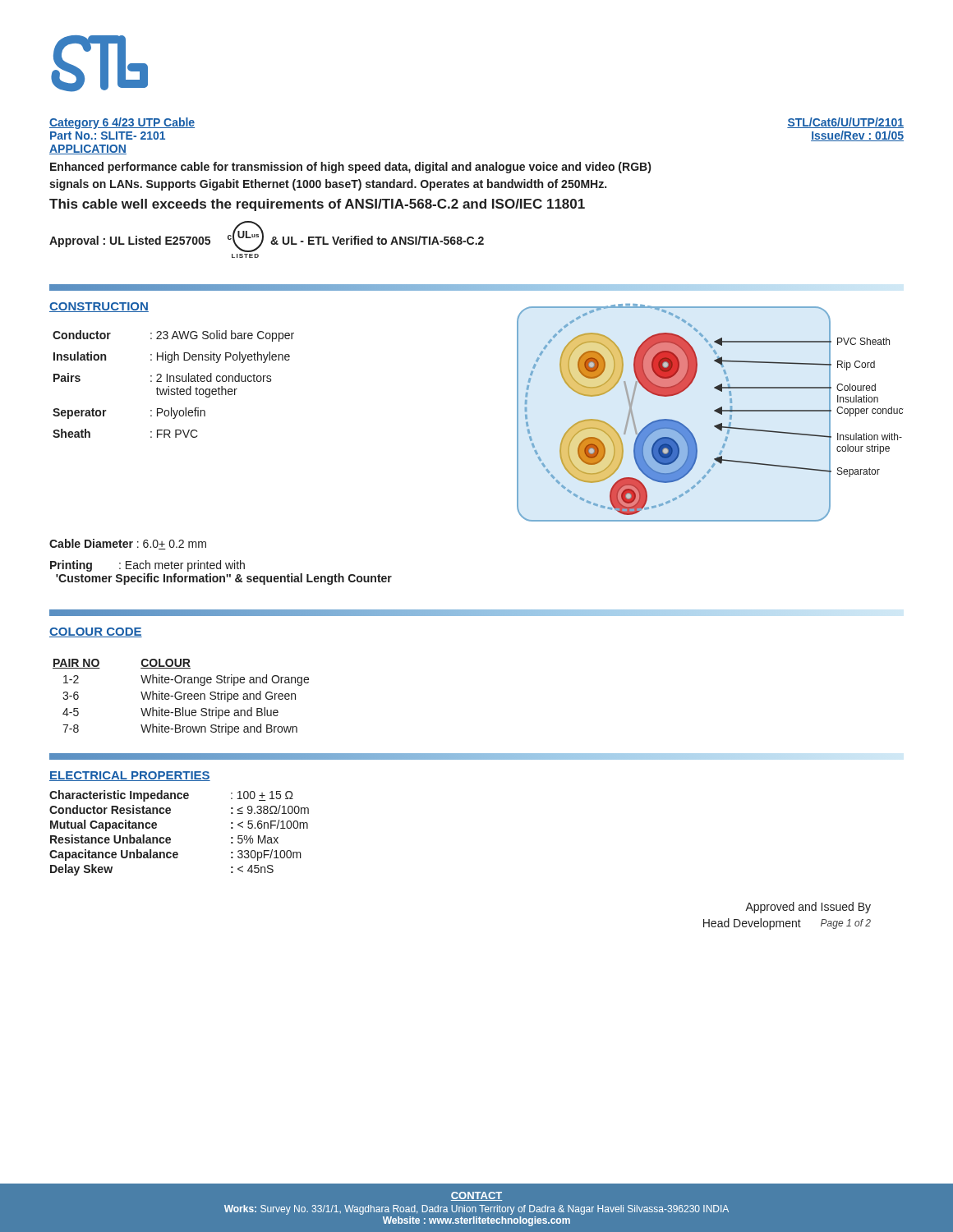
Task: Navigate to the text block starting "COLOUR CODE"
Action: [x=95, y=631]
